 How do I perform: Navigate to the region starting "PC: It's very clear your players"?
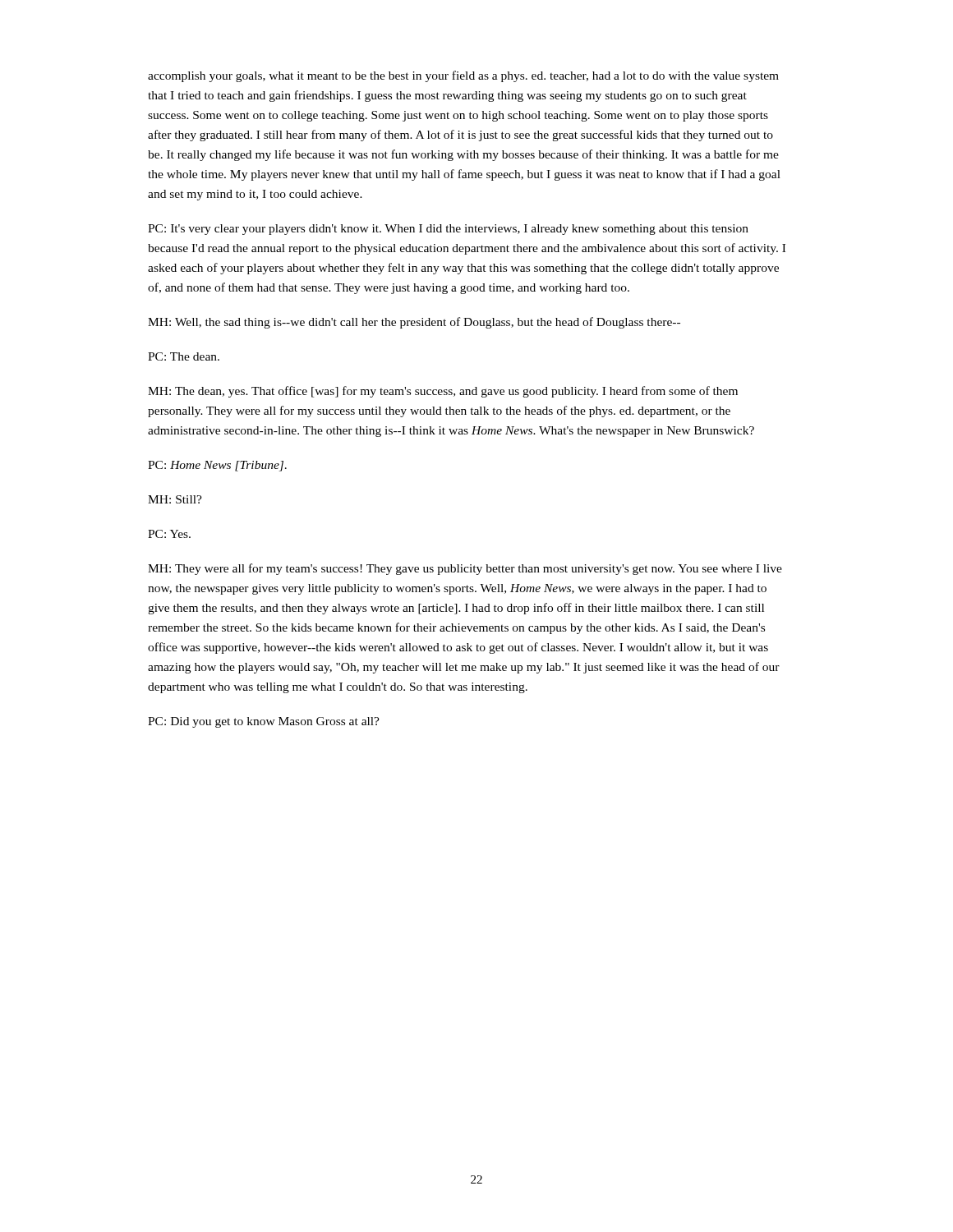coord(467,258)
